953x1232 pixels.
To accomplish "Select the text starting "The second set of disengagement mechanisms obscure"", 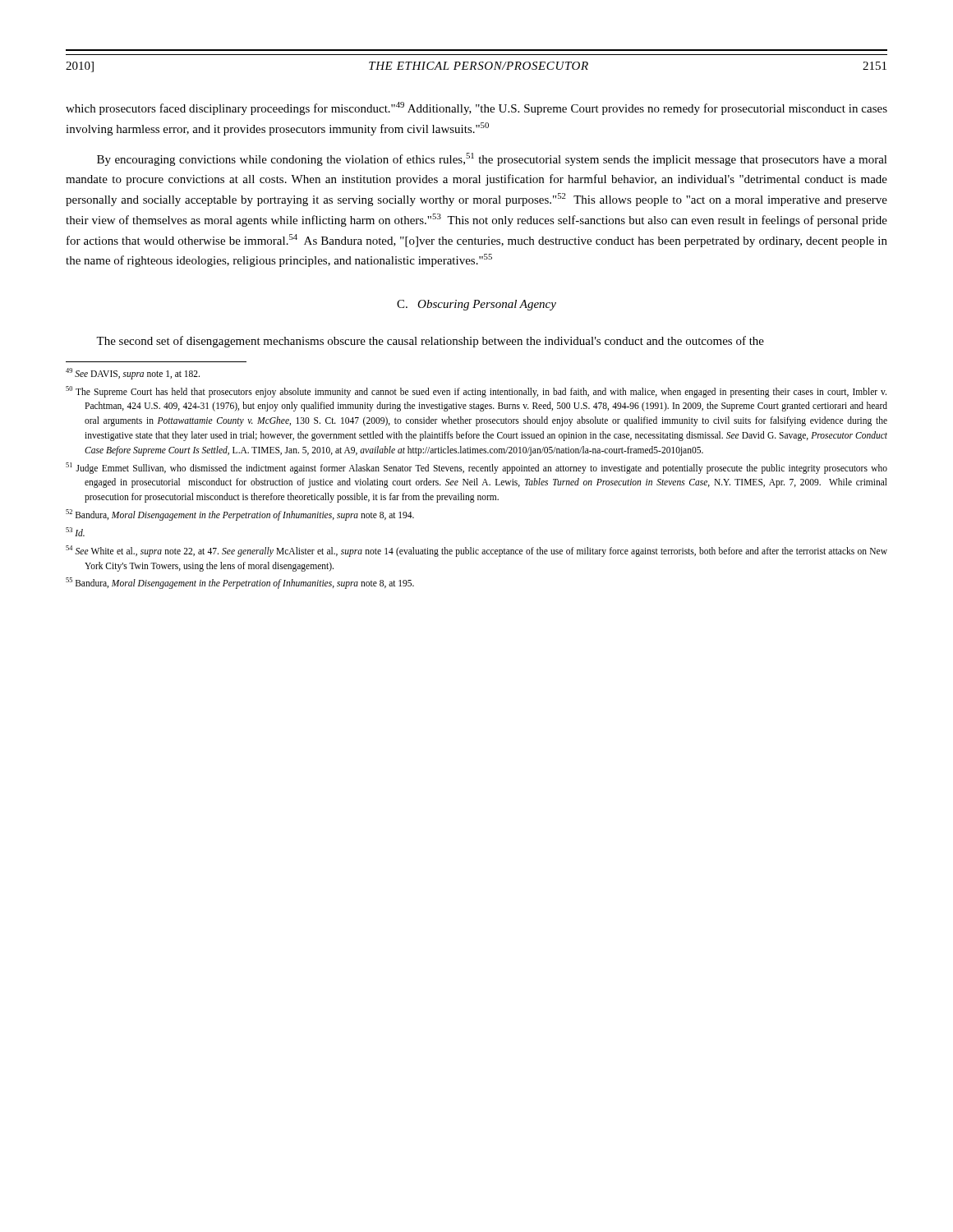I will point(430,341).
